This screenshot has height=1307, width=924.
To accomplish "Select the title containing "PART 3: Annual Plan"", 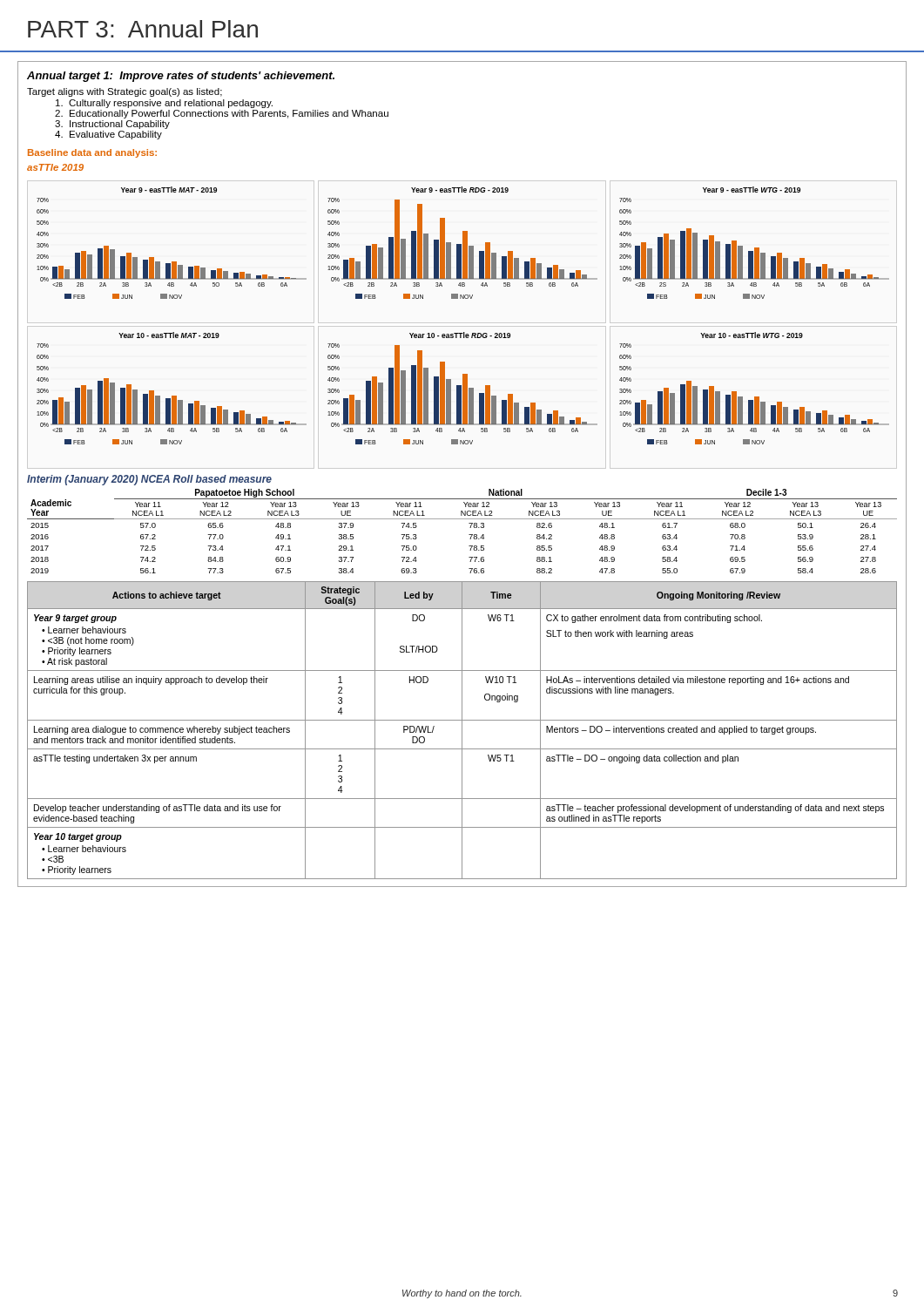I will tap(143, 29).
